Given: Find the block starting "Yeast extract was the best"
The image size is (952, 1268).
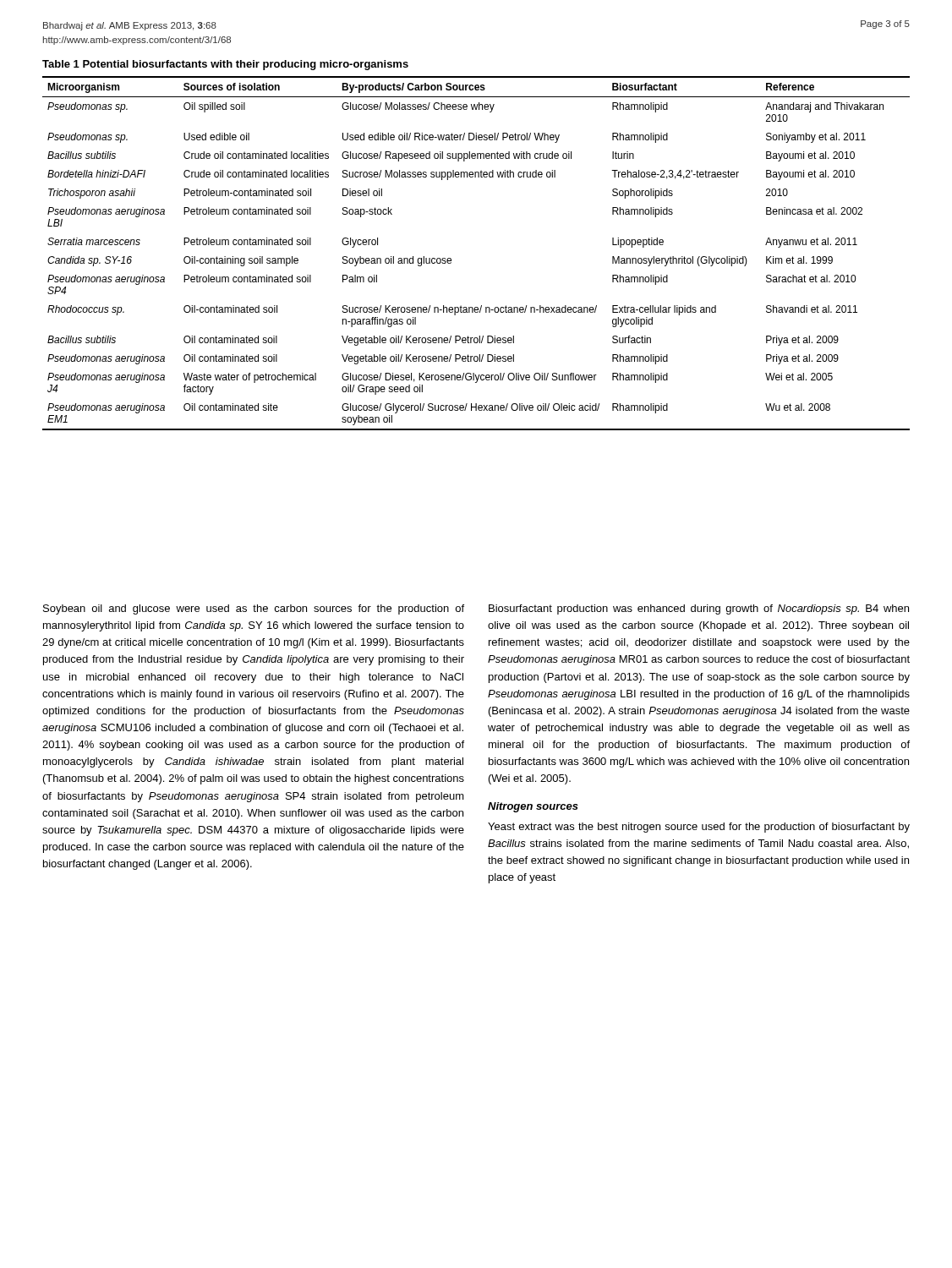Looking at the screenshot, I should pos(699,852).
